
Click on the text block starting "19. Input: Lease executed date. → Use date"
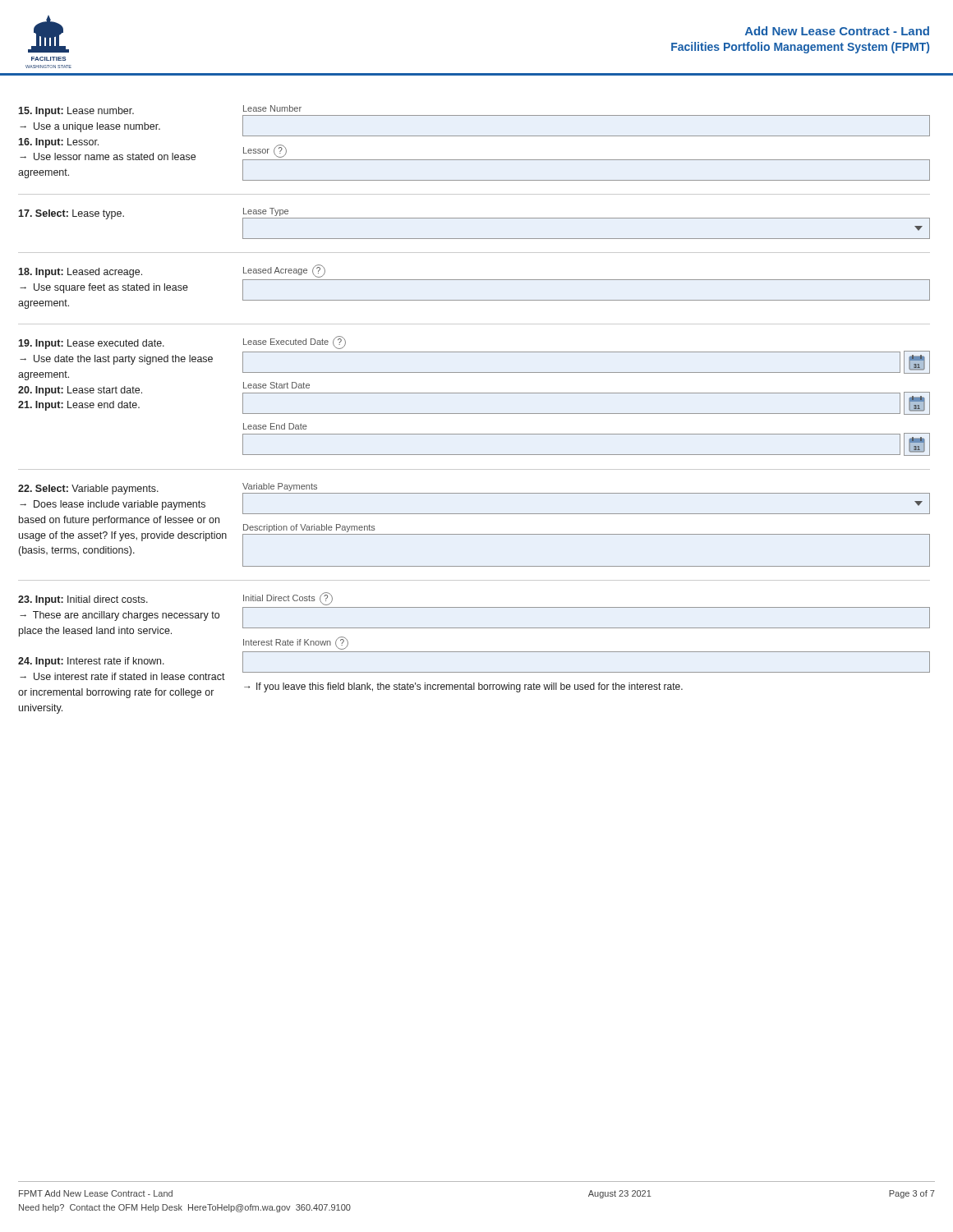coord(116,374)
